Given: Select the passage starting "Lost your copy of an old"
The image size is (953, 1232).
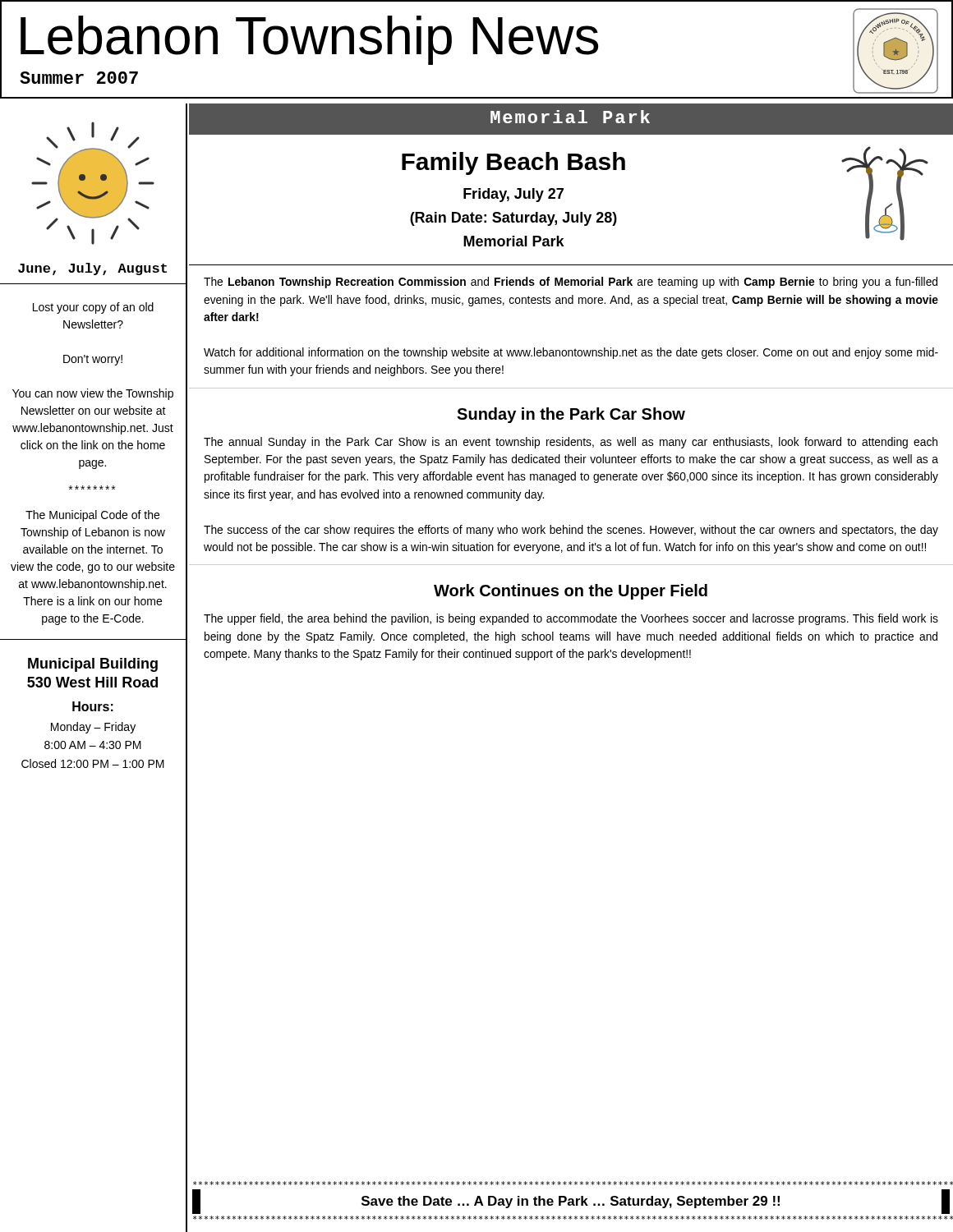Looking at the screenshot, I should [93, 463].
